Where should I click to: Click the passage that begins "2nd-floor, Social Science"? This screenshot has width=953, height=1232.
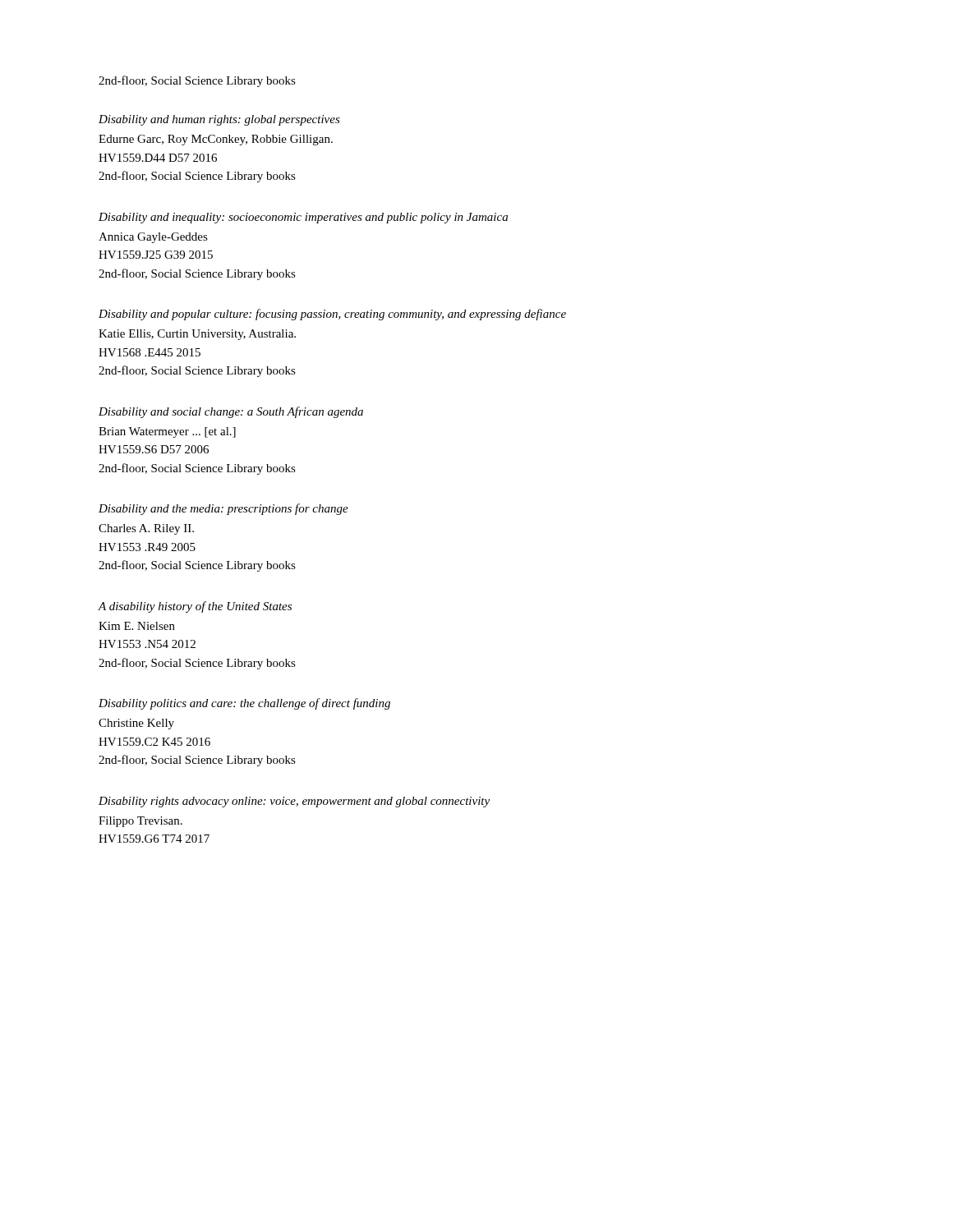197,81
